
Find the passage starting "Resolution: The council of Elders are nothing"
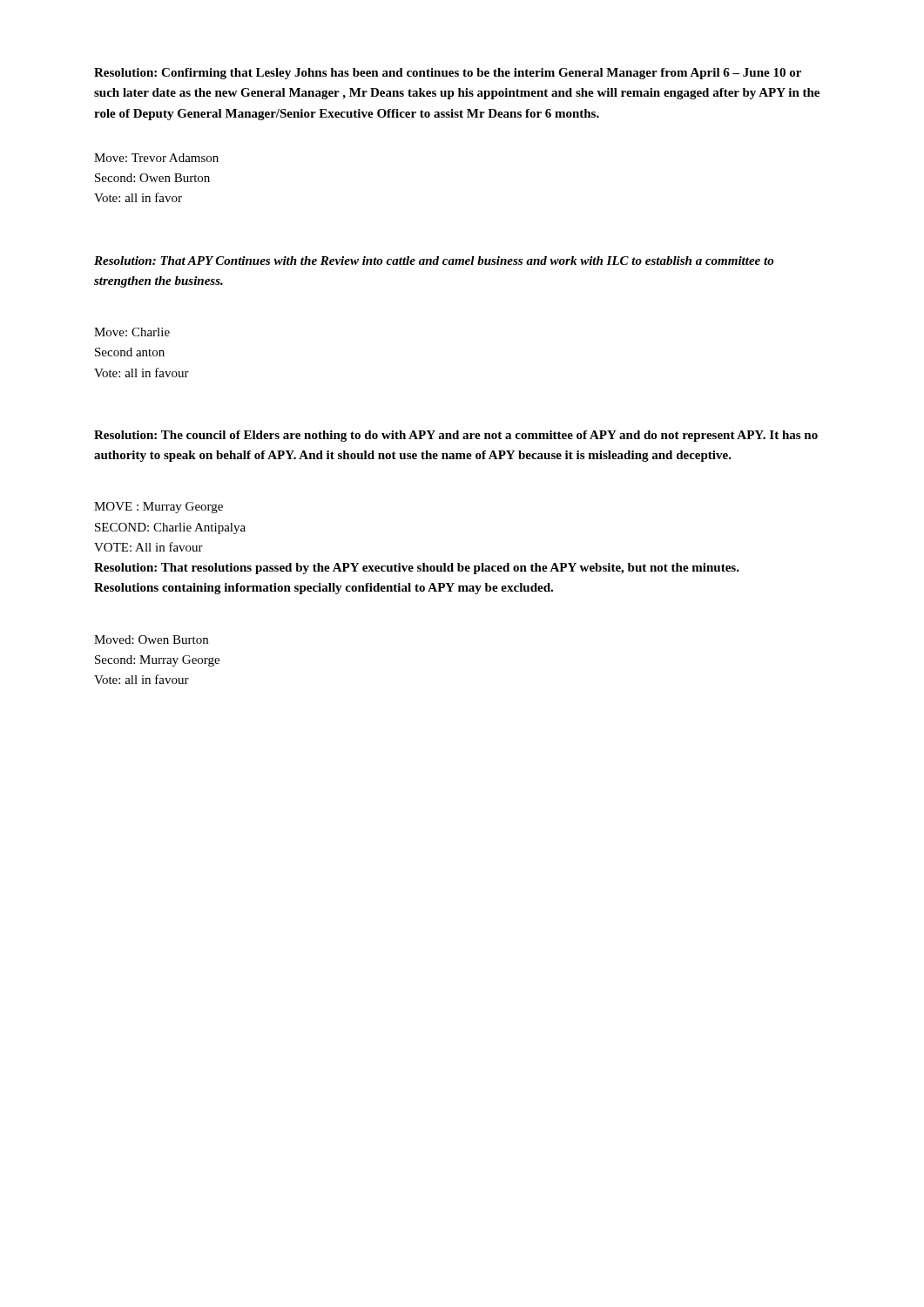(456, 445)
